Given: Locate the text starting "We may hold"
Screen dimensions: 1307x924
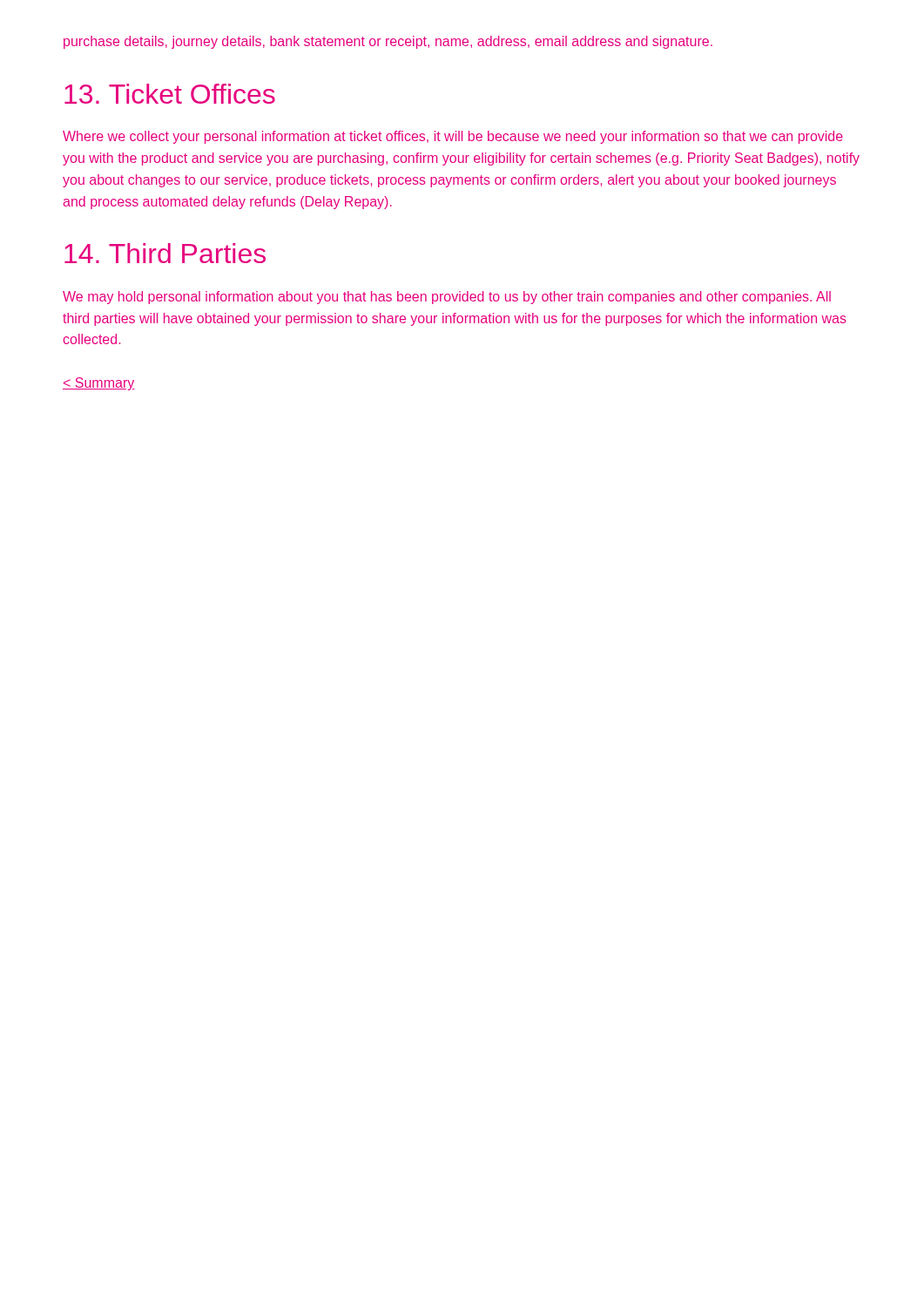Looking at the screenshot, I should pyautogui.click(x=462, y=319).
